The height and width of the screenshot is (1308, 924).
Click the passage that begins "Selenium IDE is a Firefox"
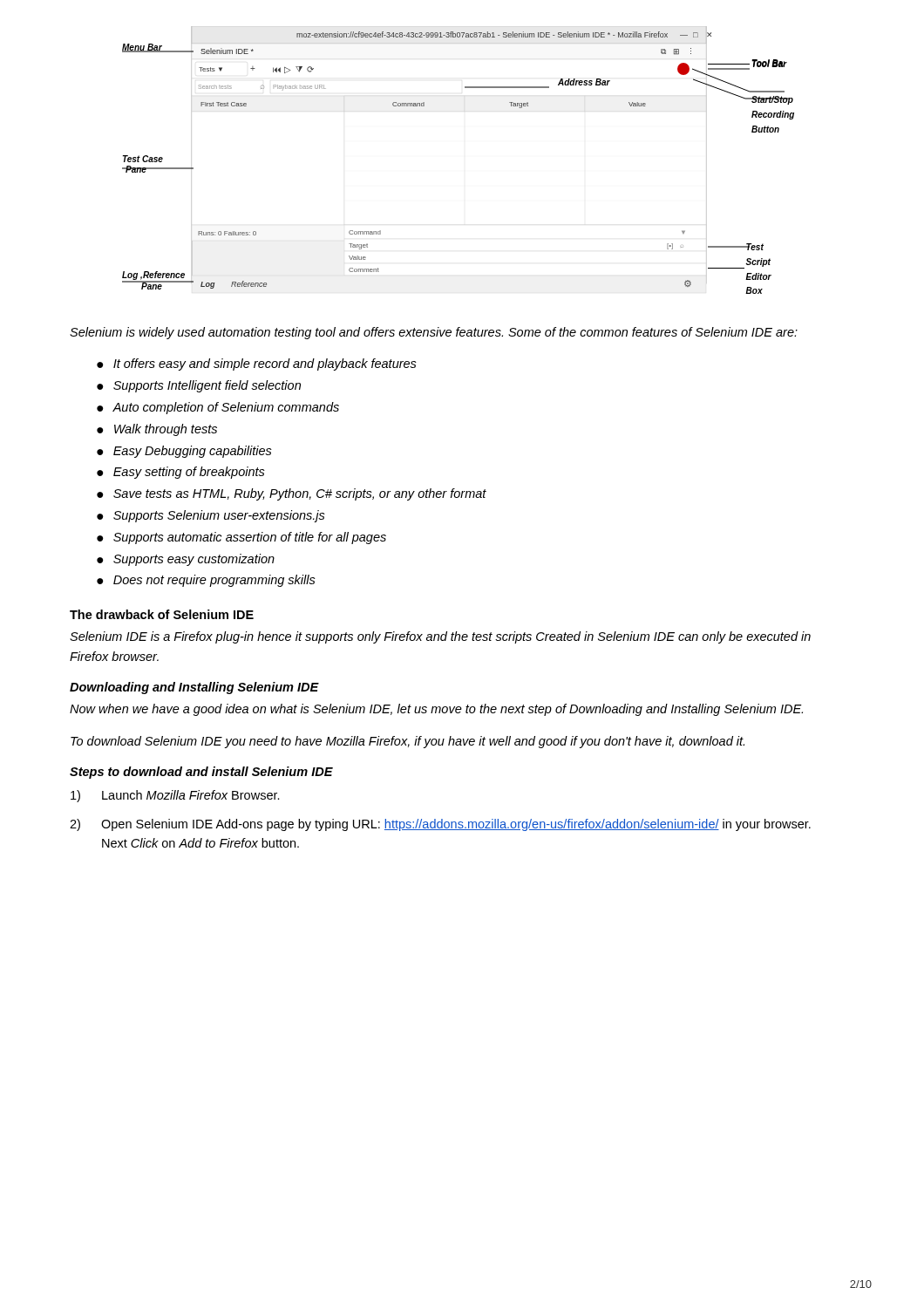tap(440, 647)
